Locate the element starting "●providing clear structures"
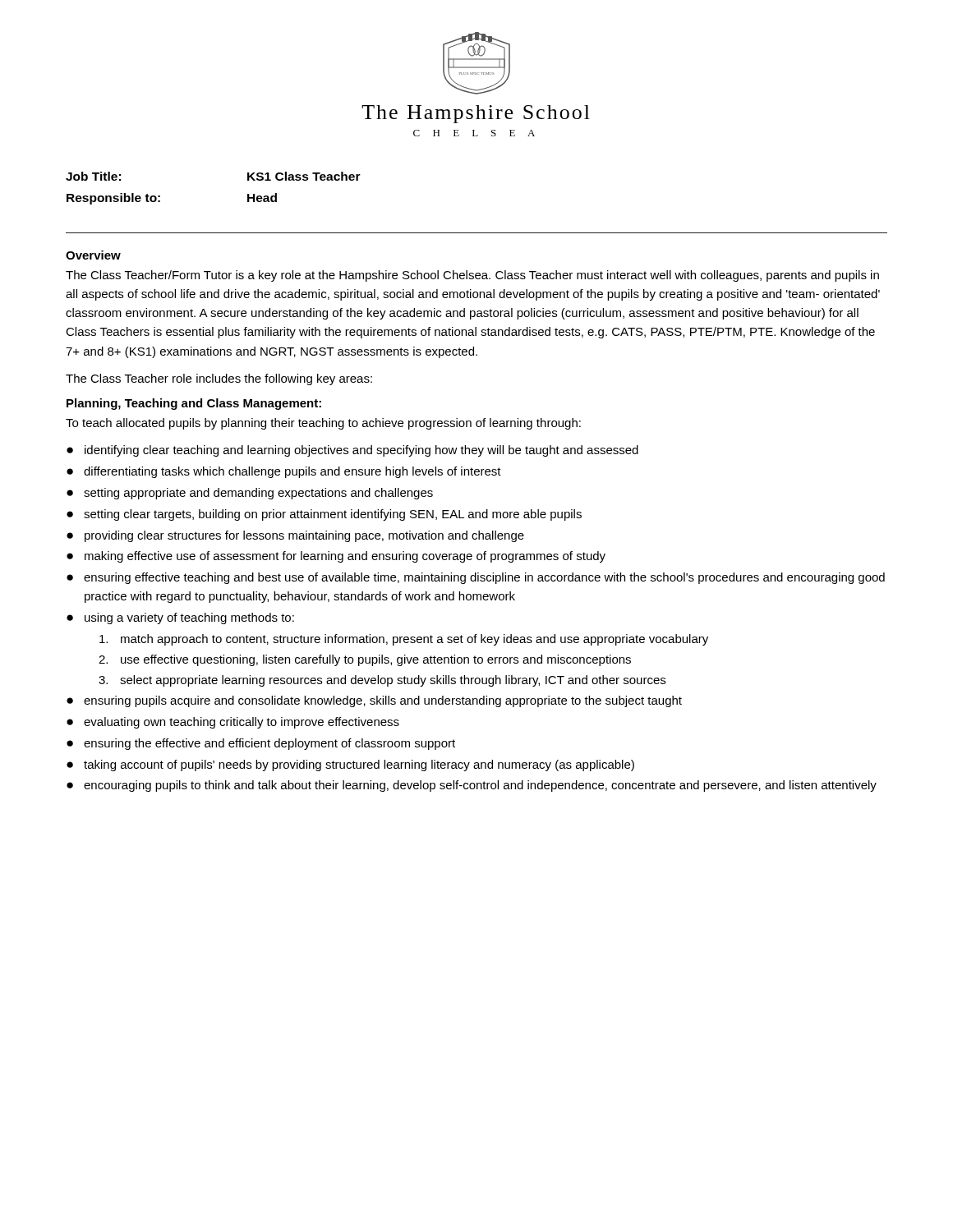Viewport: 953px width, 1232px height. 476,535
